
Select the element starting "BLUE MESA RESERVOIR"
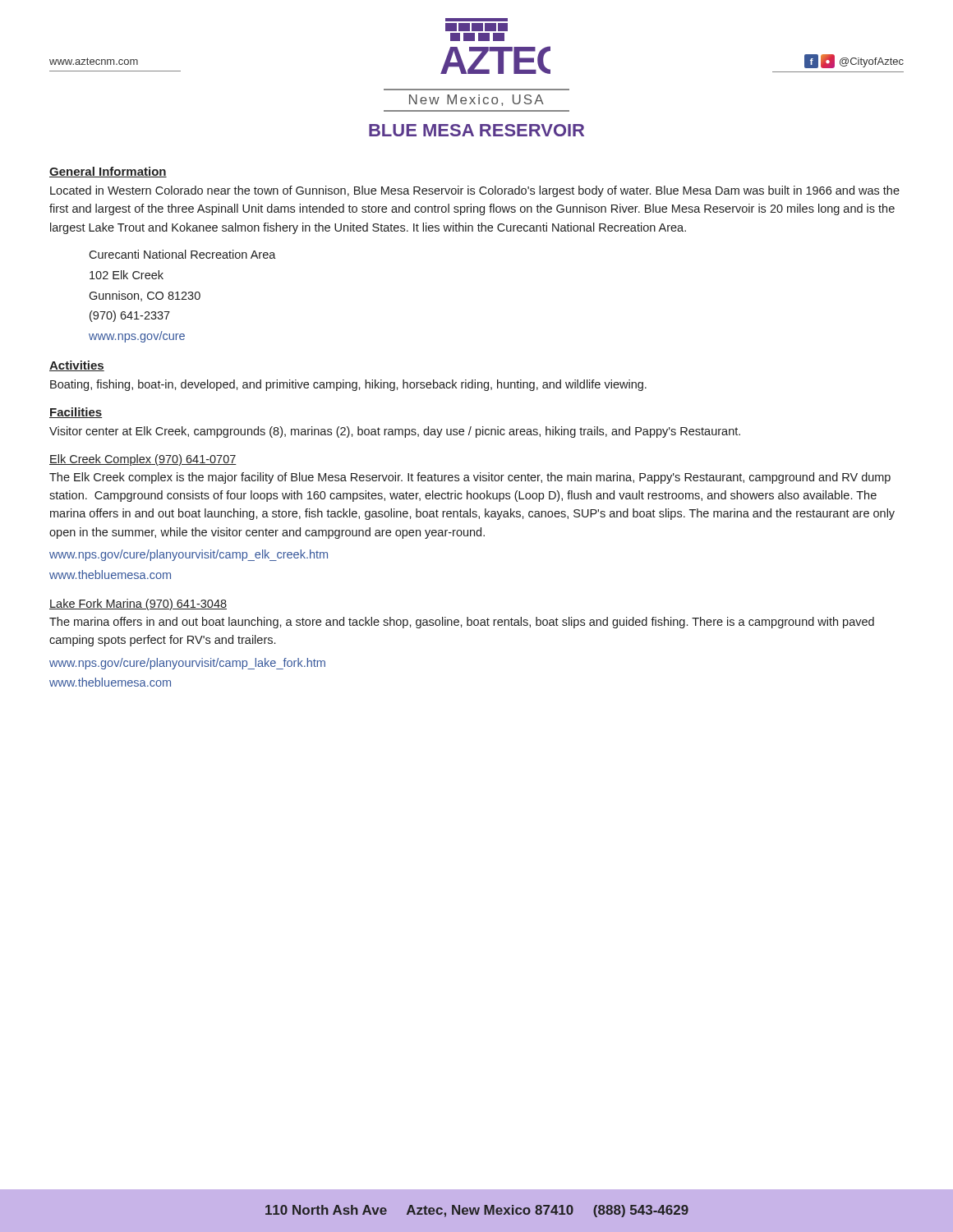pos(476,130)
